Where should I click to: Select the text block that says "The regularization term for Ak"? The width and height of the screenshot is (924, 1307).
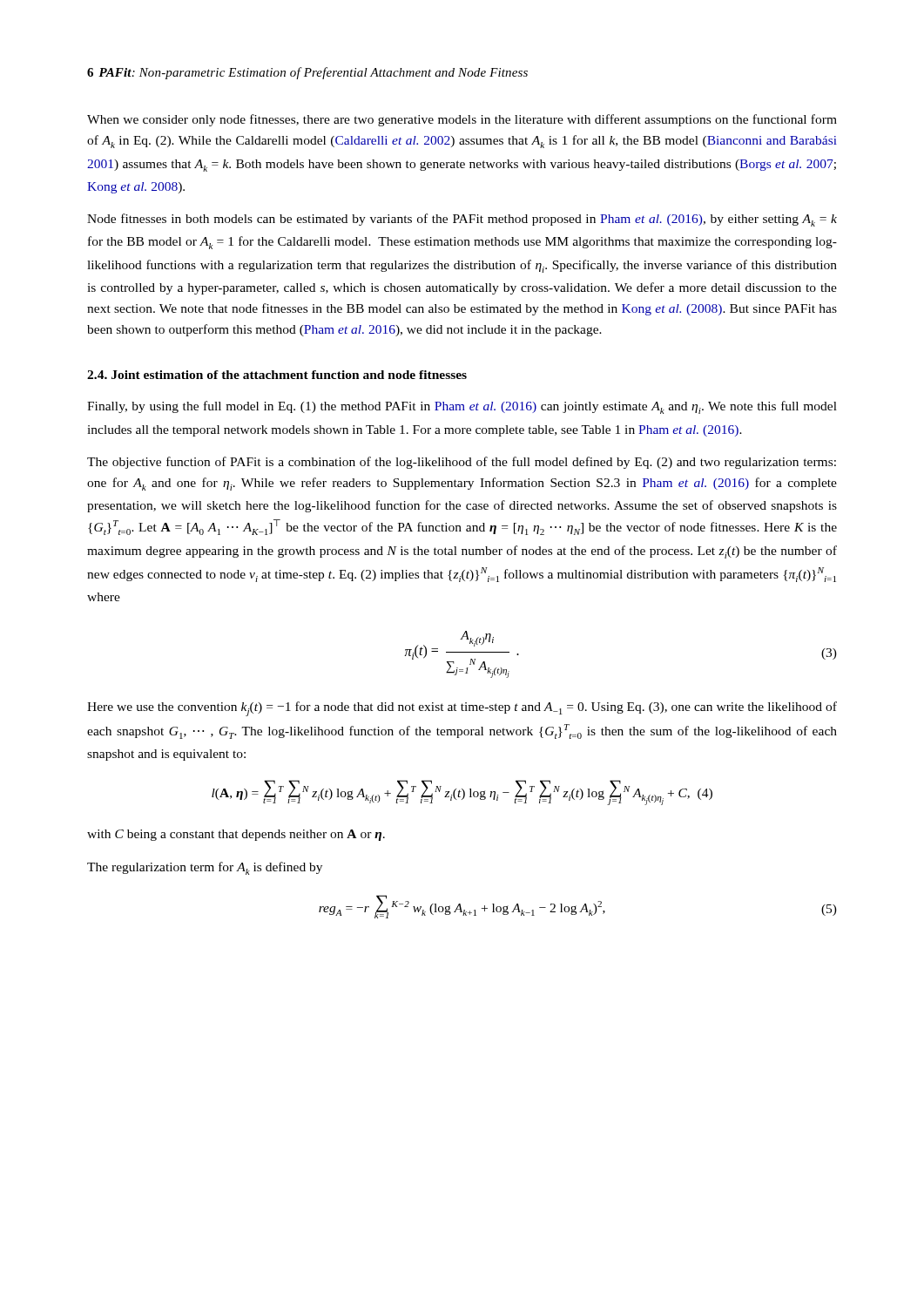tap(205, 867)
